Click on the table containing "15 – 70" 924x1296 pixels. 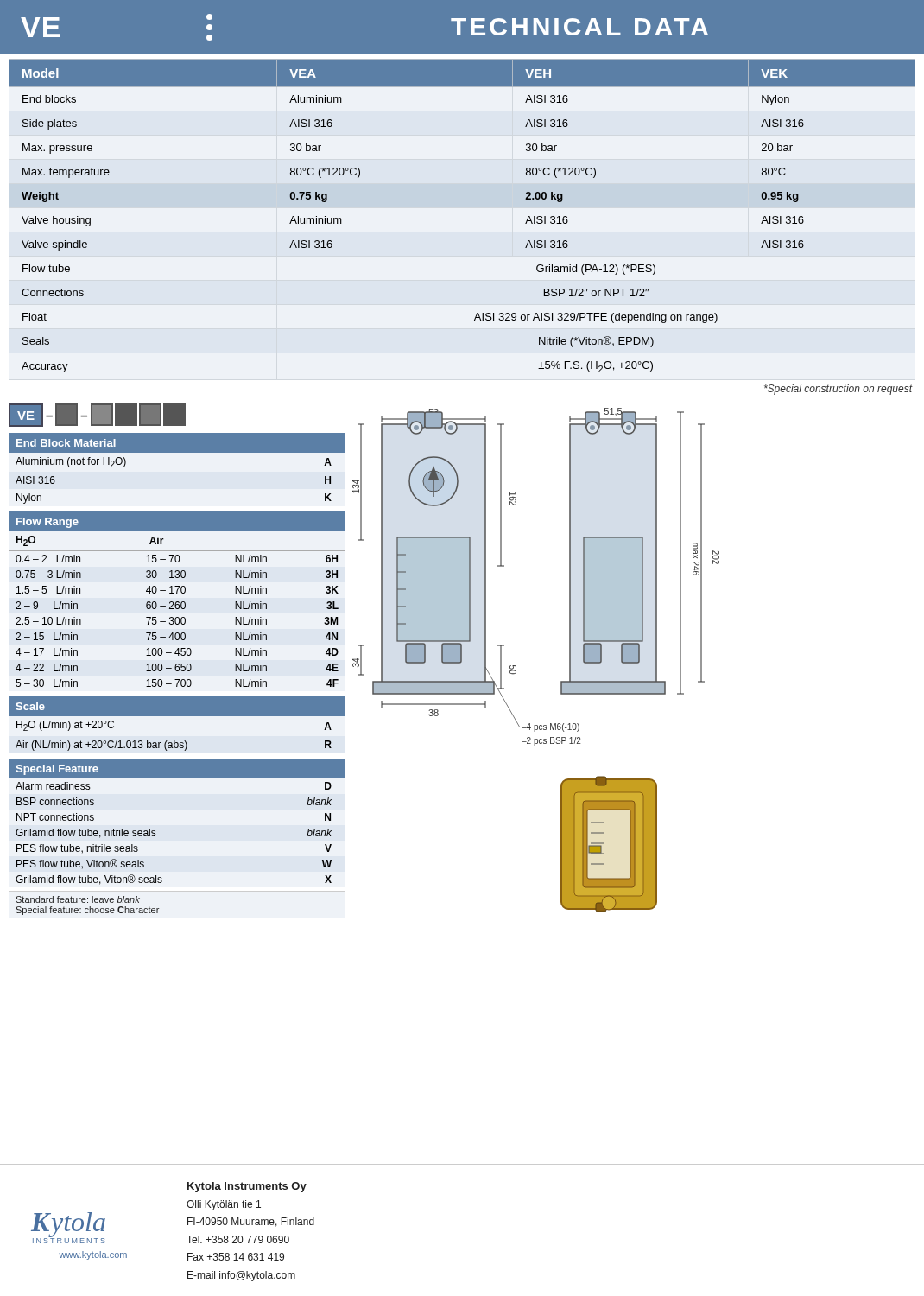click(x=177, y=602)
